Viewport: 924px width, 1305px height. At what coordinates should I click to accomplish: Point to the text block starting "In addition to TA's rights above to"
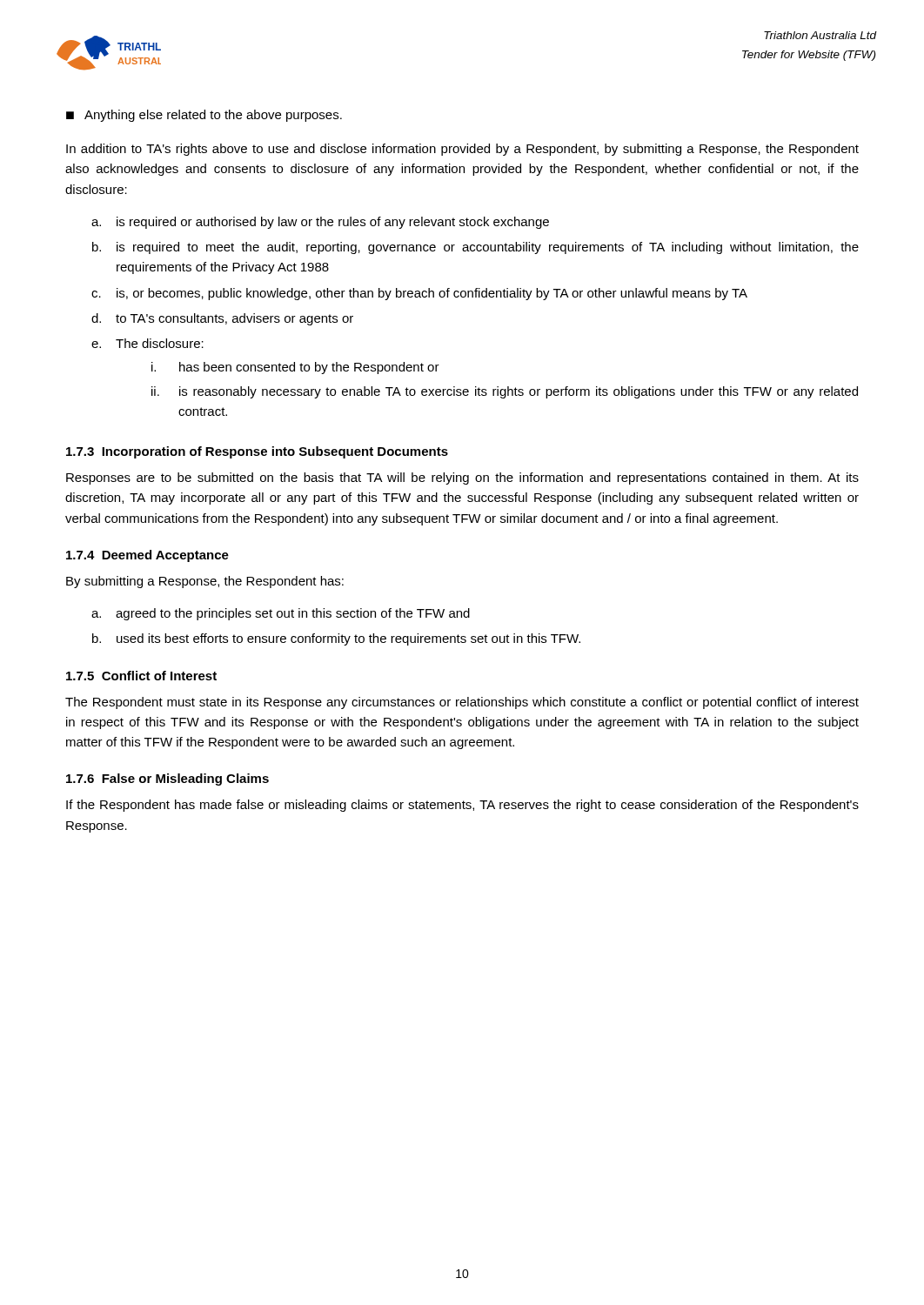[x=462, y=169]
